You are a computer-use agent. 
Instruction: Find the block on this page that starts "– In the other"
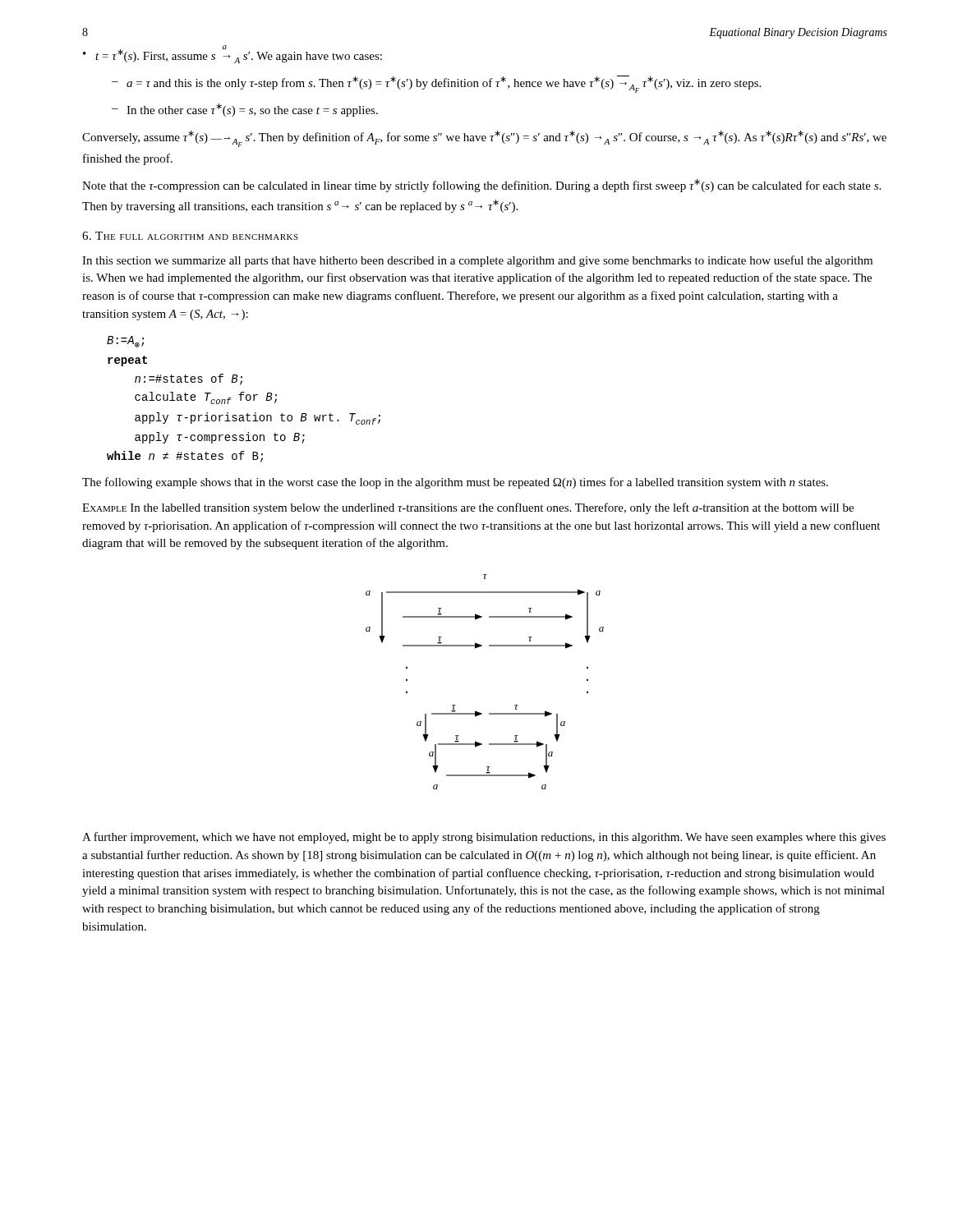(245, 110)
